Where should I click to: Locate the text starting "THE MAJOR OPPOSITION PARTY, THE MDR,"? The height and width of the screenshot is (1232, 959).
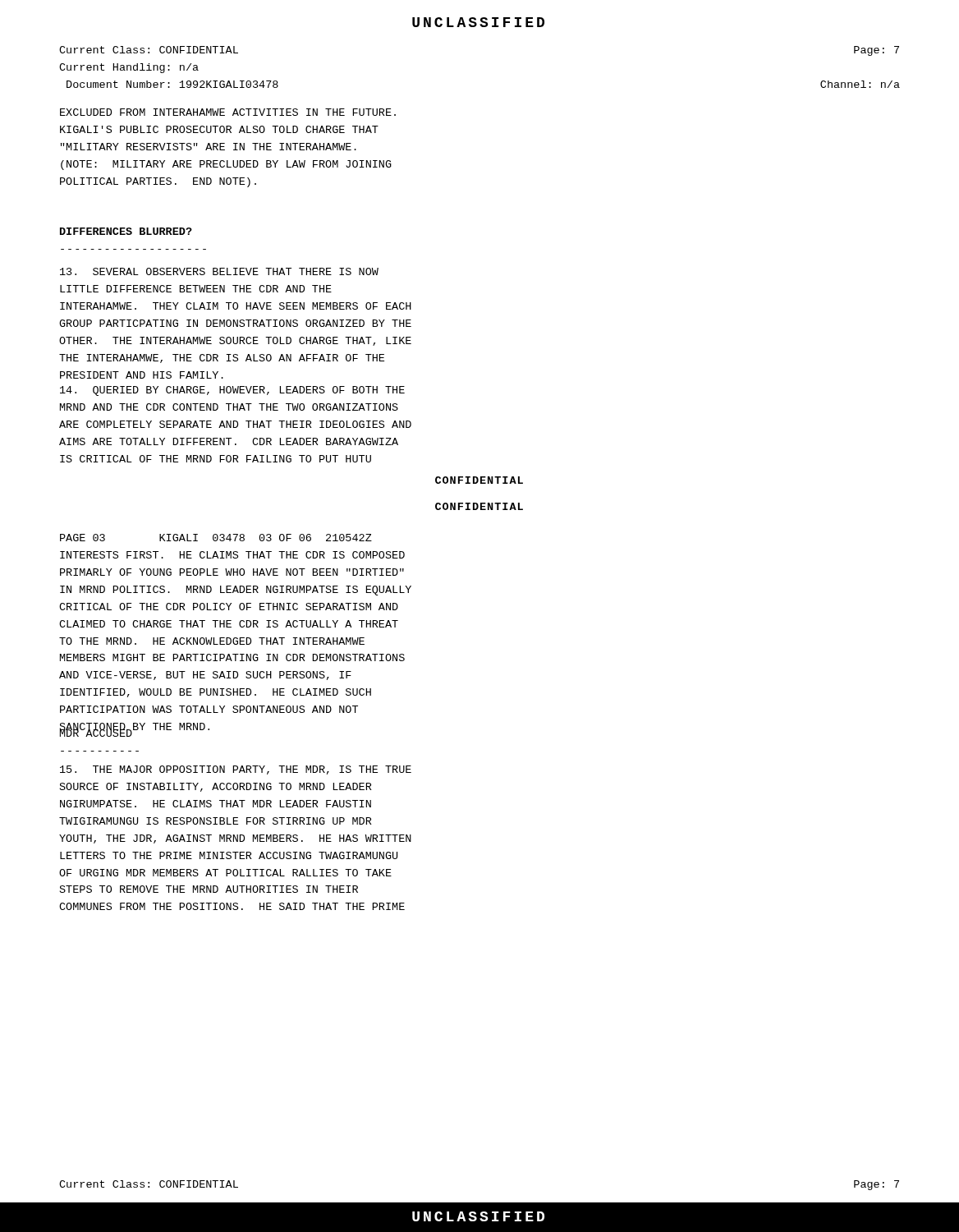[x=235, y=839]
